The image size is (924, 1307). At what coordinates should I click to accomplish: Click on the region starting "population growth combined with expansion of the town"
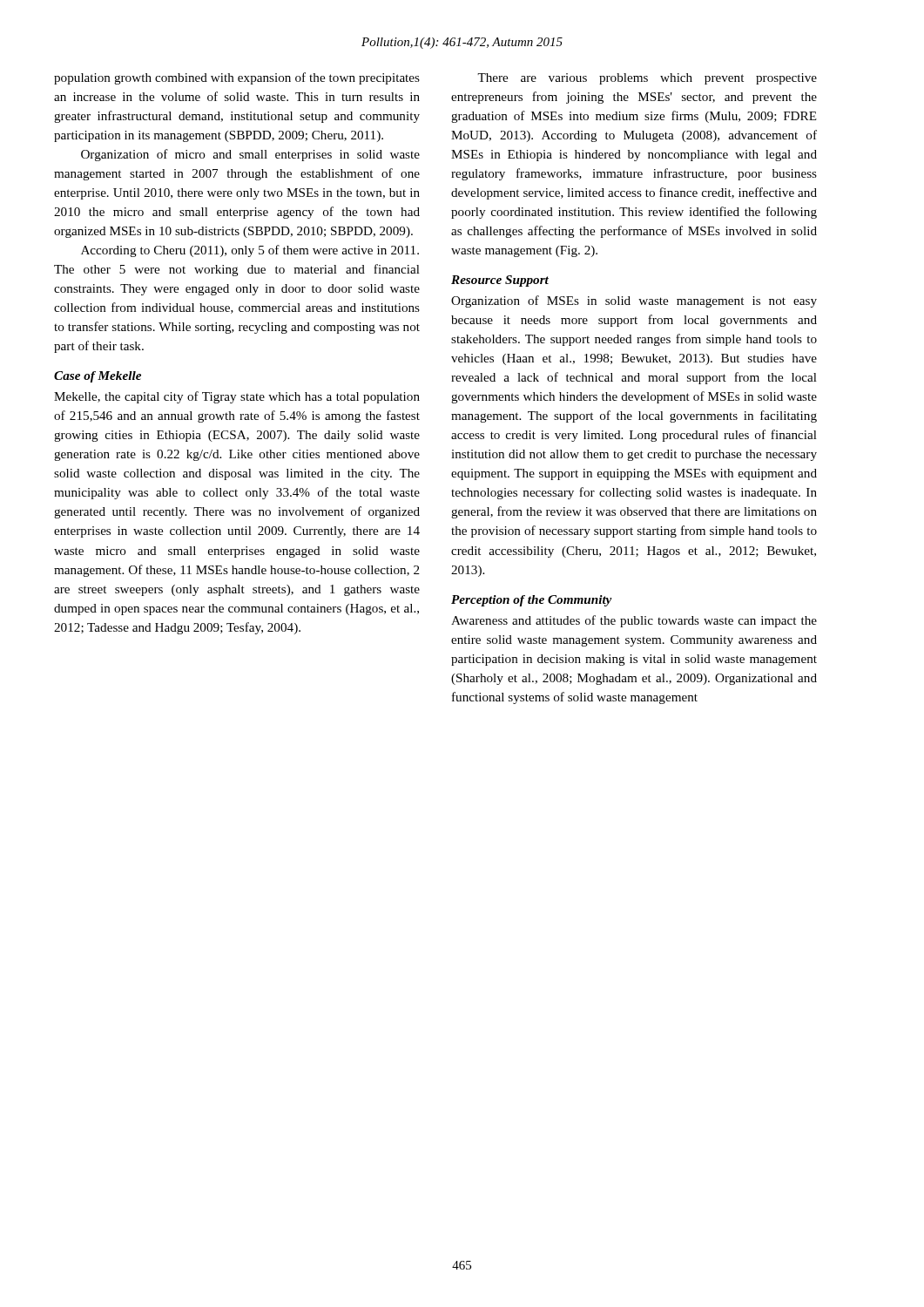(237, 212)
